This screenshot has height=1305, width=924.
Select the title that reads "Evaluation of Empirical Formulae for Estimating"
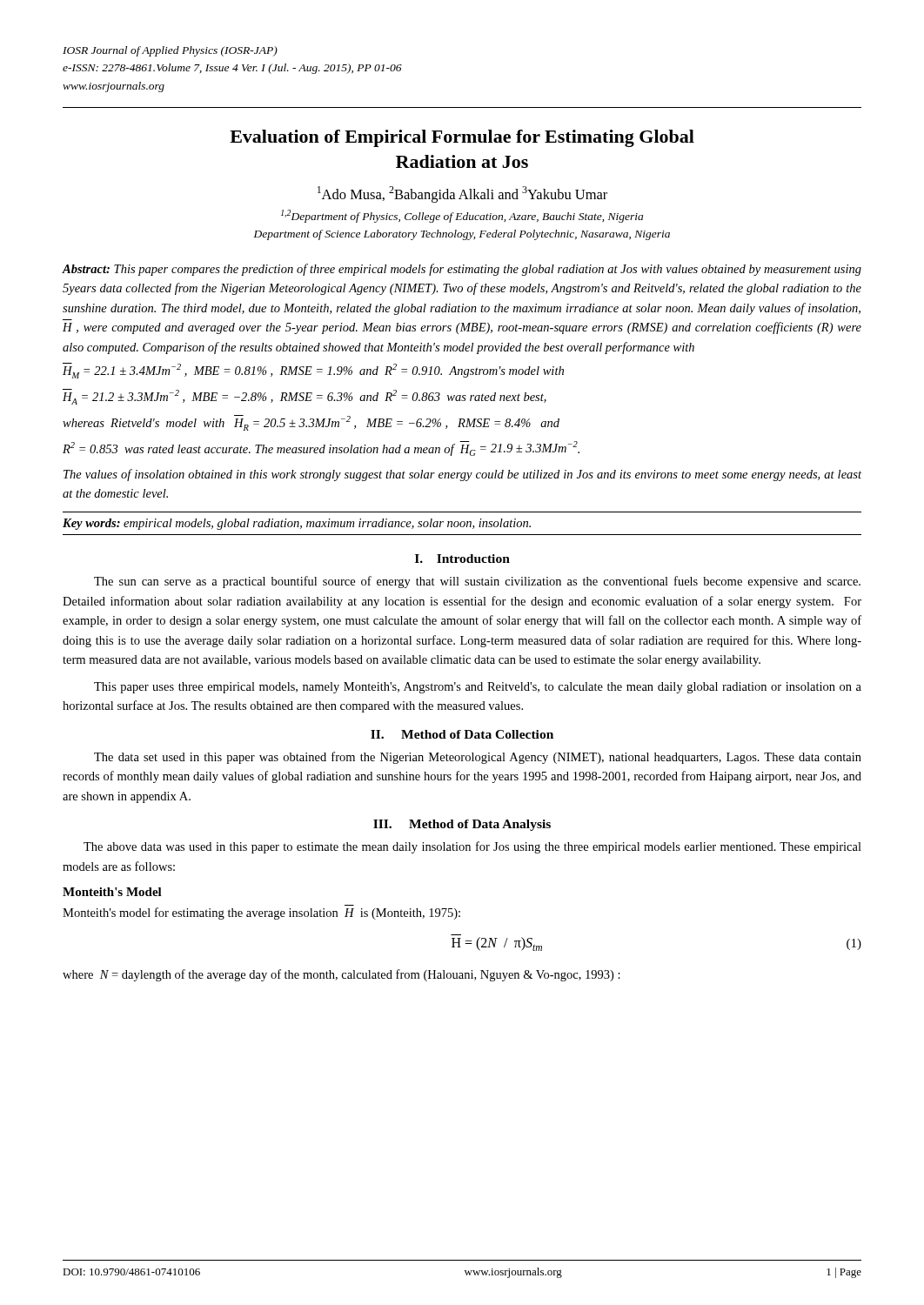pos(462,149)
